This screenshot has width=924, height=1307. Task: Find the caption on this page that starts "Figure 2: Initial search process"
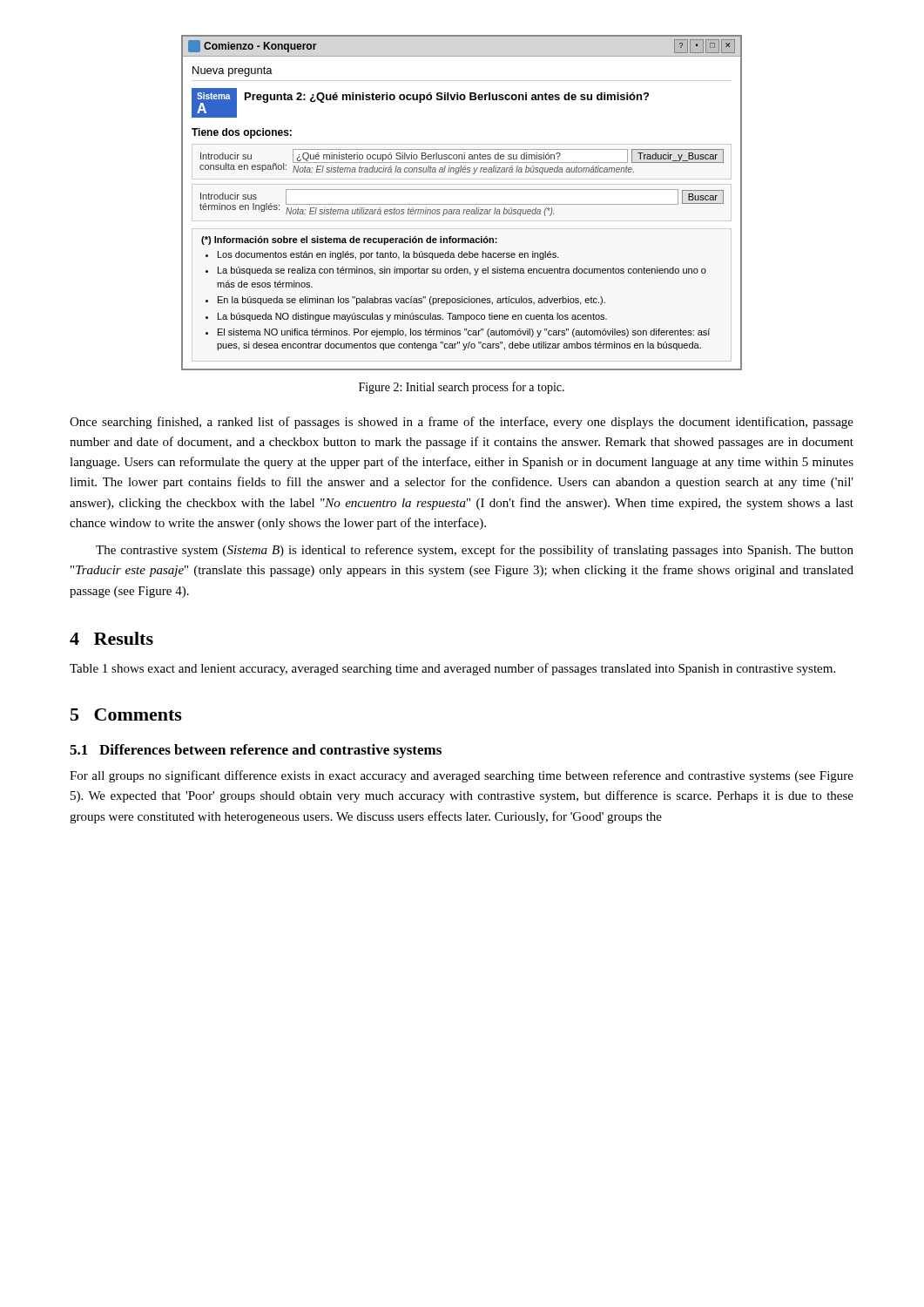click(462, 387)
